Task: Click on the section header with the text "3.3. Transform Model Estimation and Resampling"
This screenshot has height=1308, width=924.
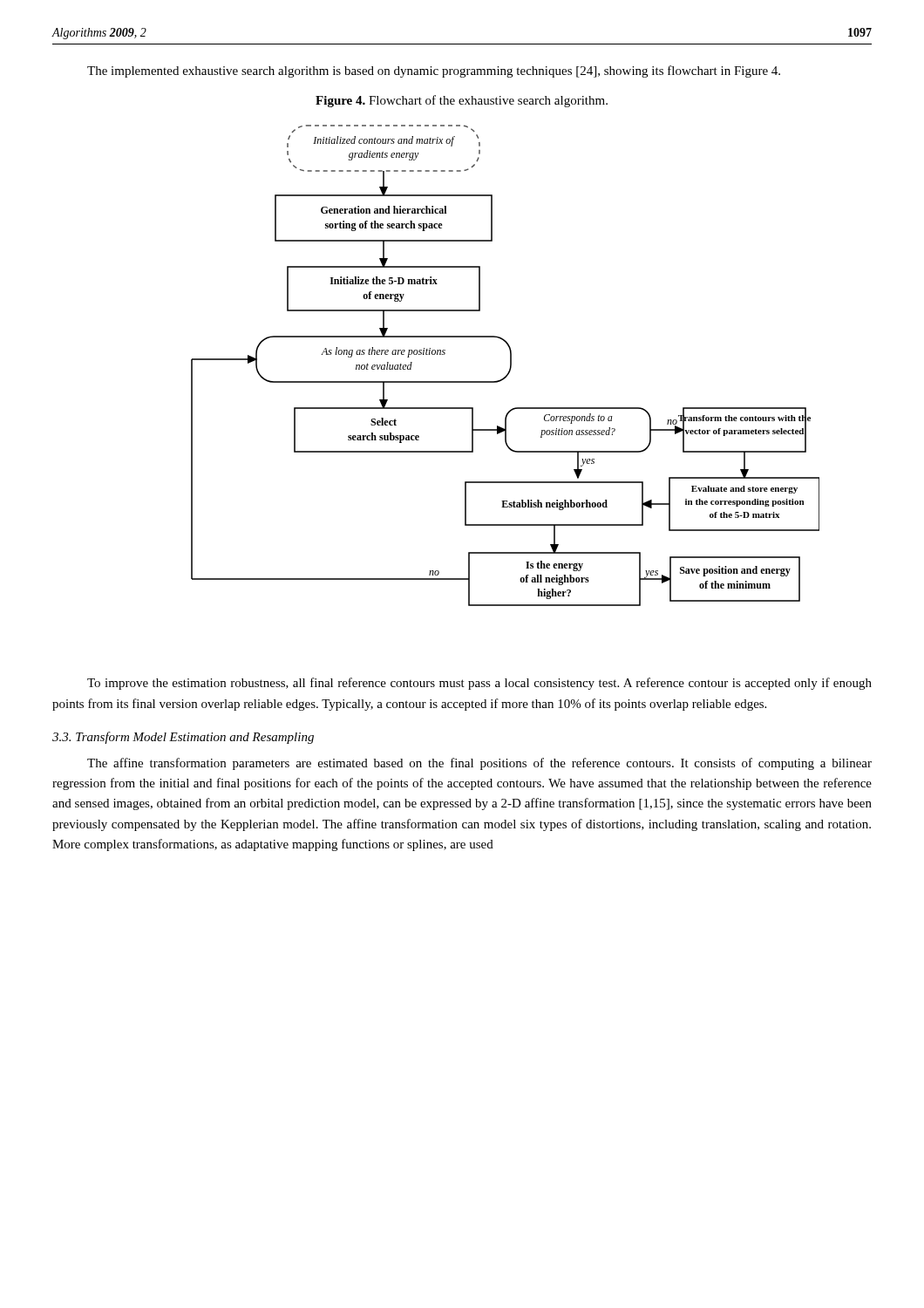Action: click(183, 737)
